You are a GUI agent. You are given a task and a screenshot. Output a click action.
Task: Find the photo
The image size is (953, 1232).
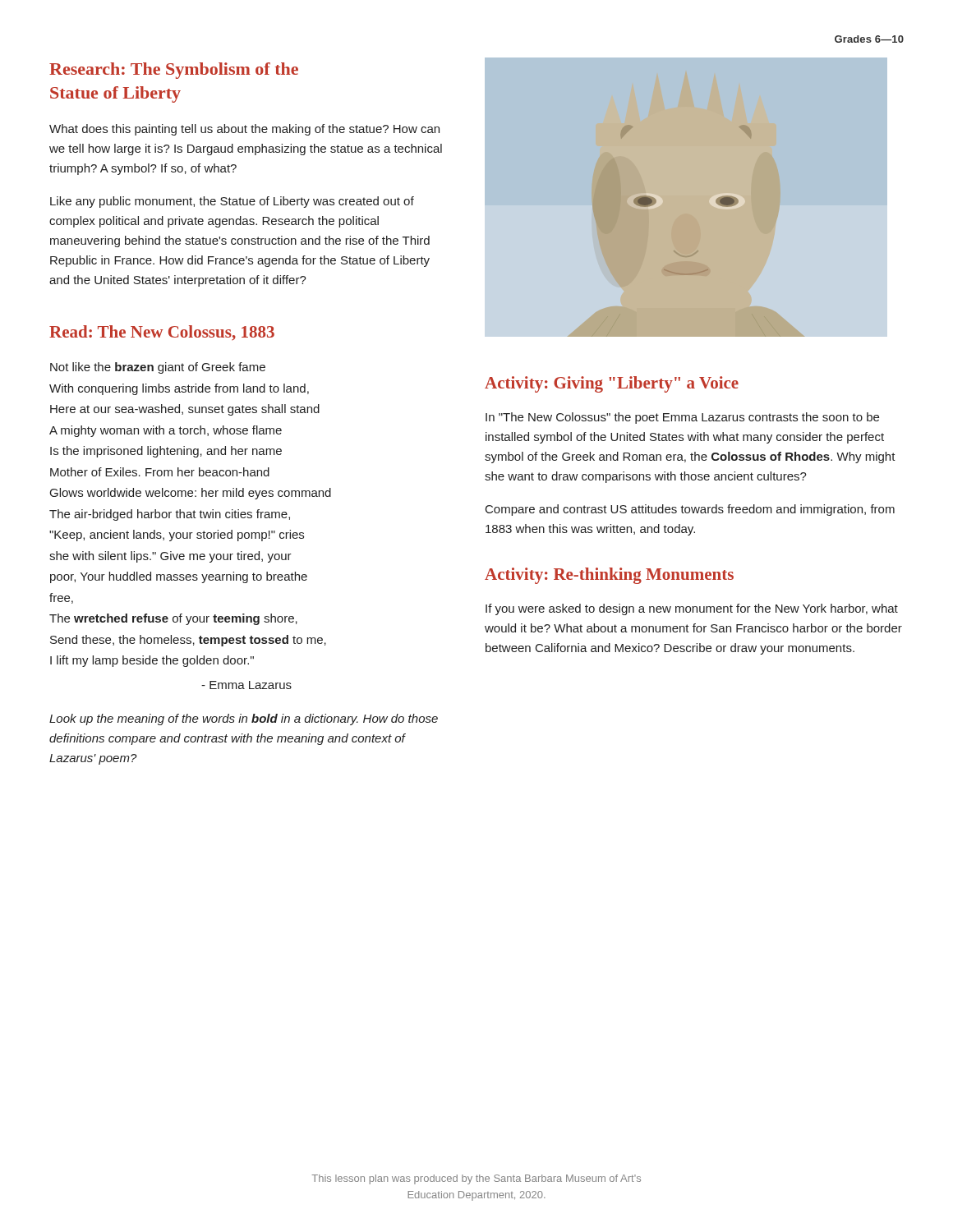click(694, 200)
